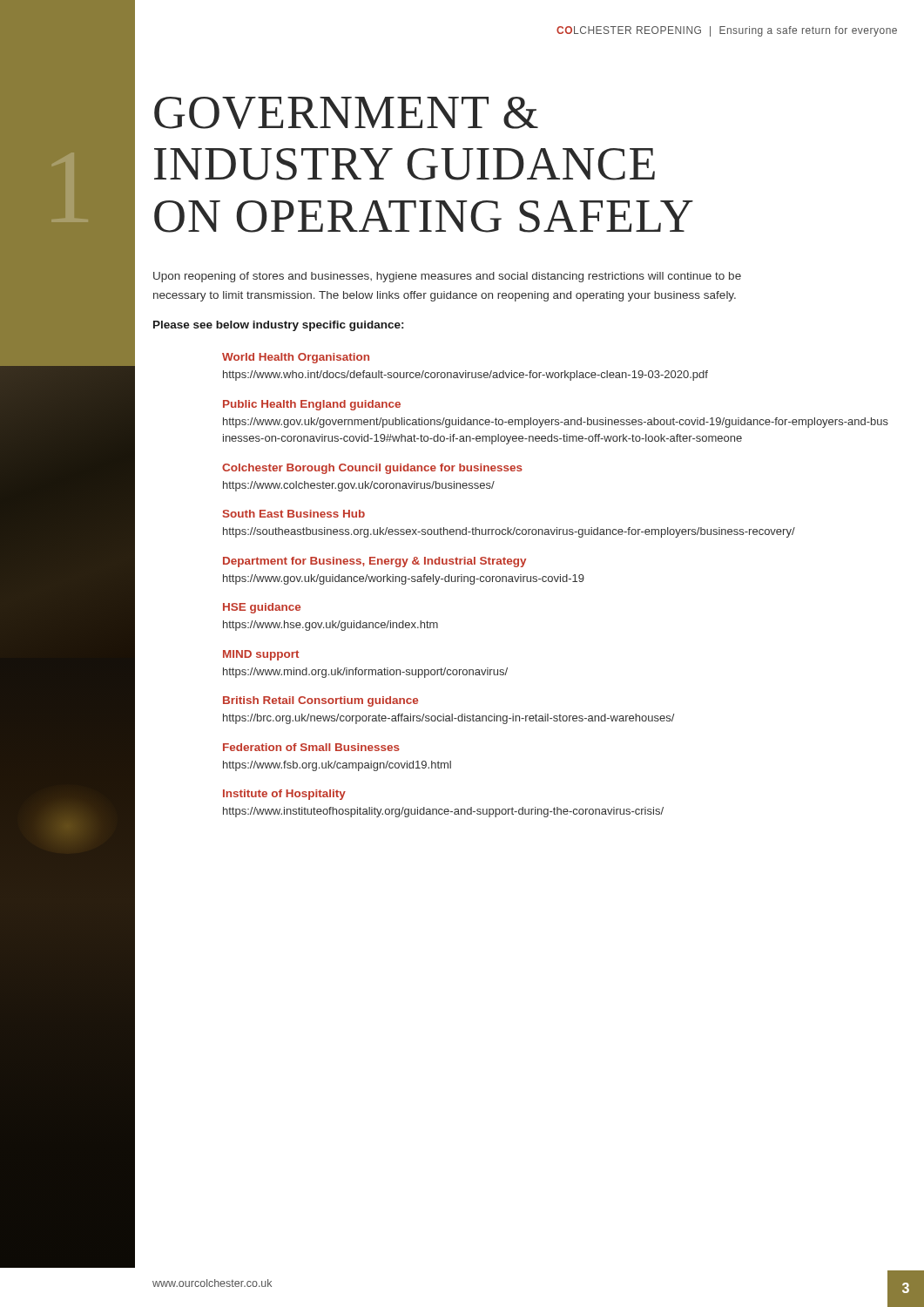Select the section header with the text "British Retail Consortium guidance"

click(320, 700)
